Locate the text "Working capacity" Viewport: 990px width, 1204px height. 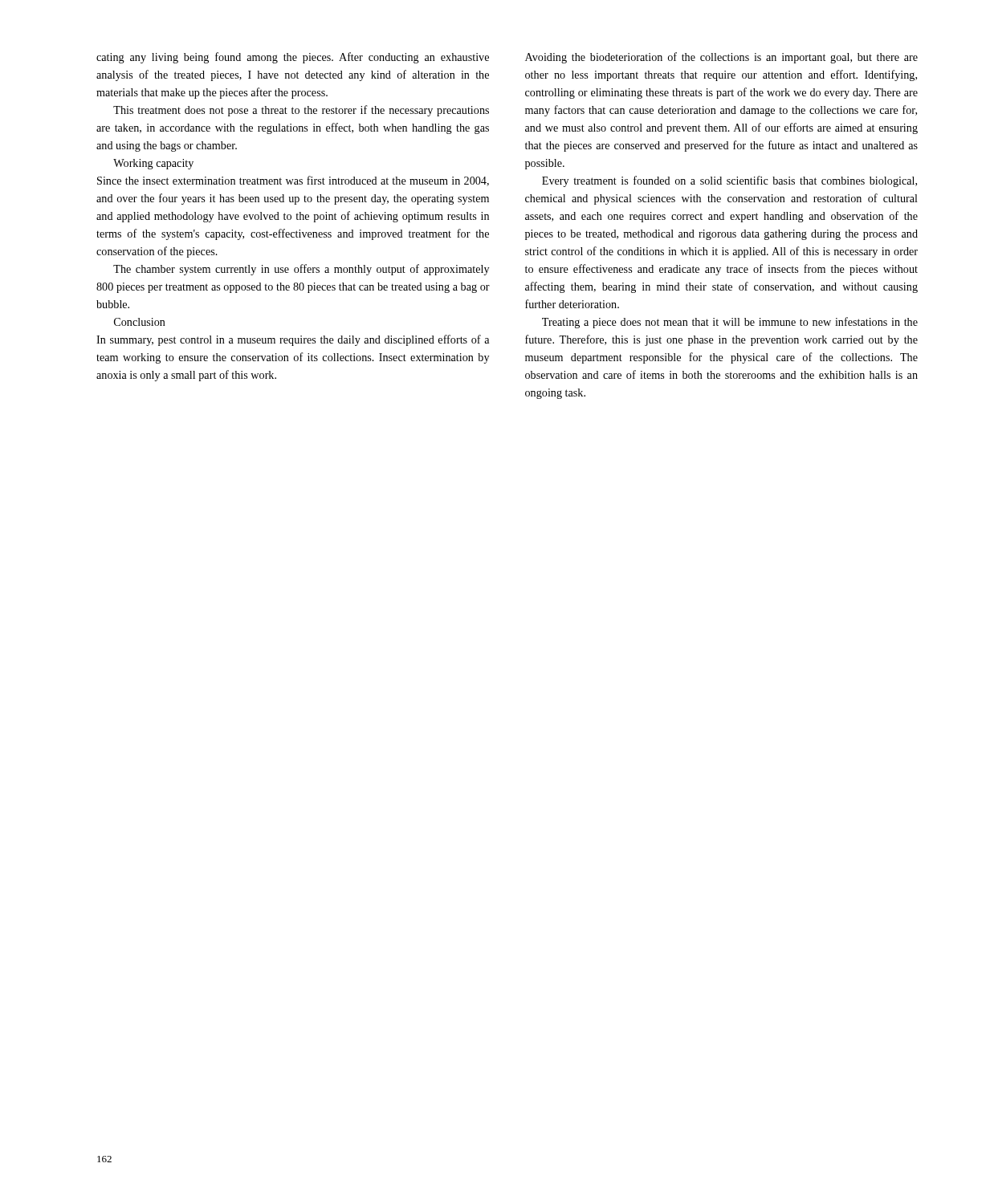pyautogui.click(x=153, y=164)
